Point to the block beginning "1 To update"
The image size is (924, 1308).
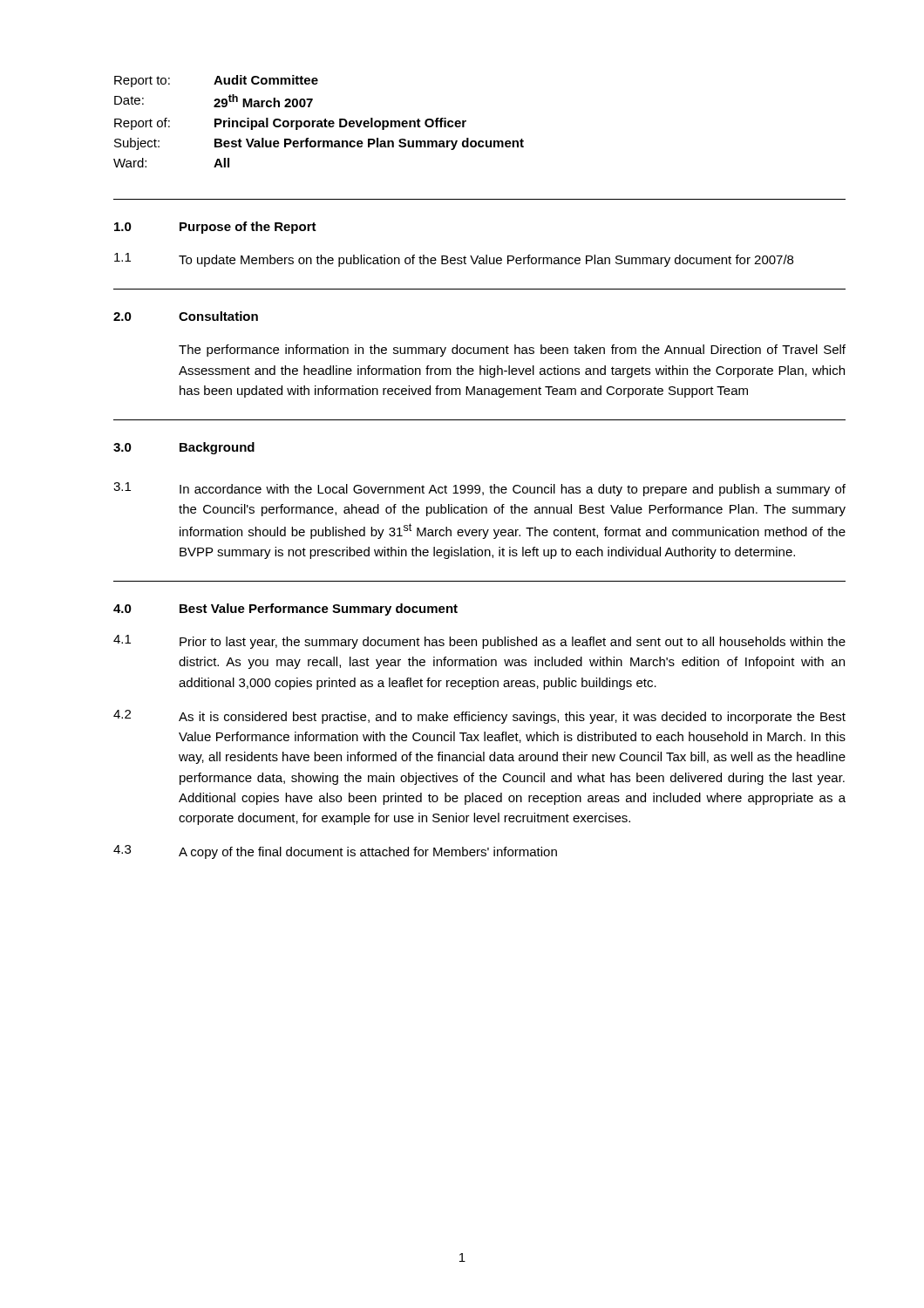[454, 260]
